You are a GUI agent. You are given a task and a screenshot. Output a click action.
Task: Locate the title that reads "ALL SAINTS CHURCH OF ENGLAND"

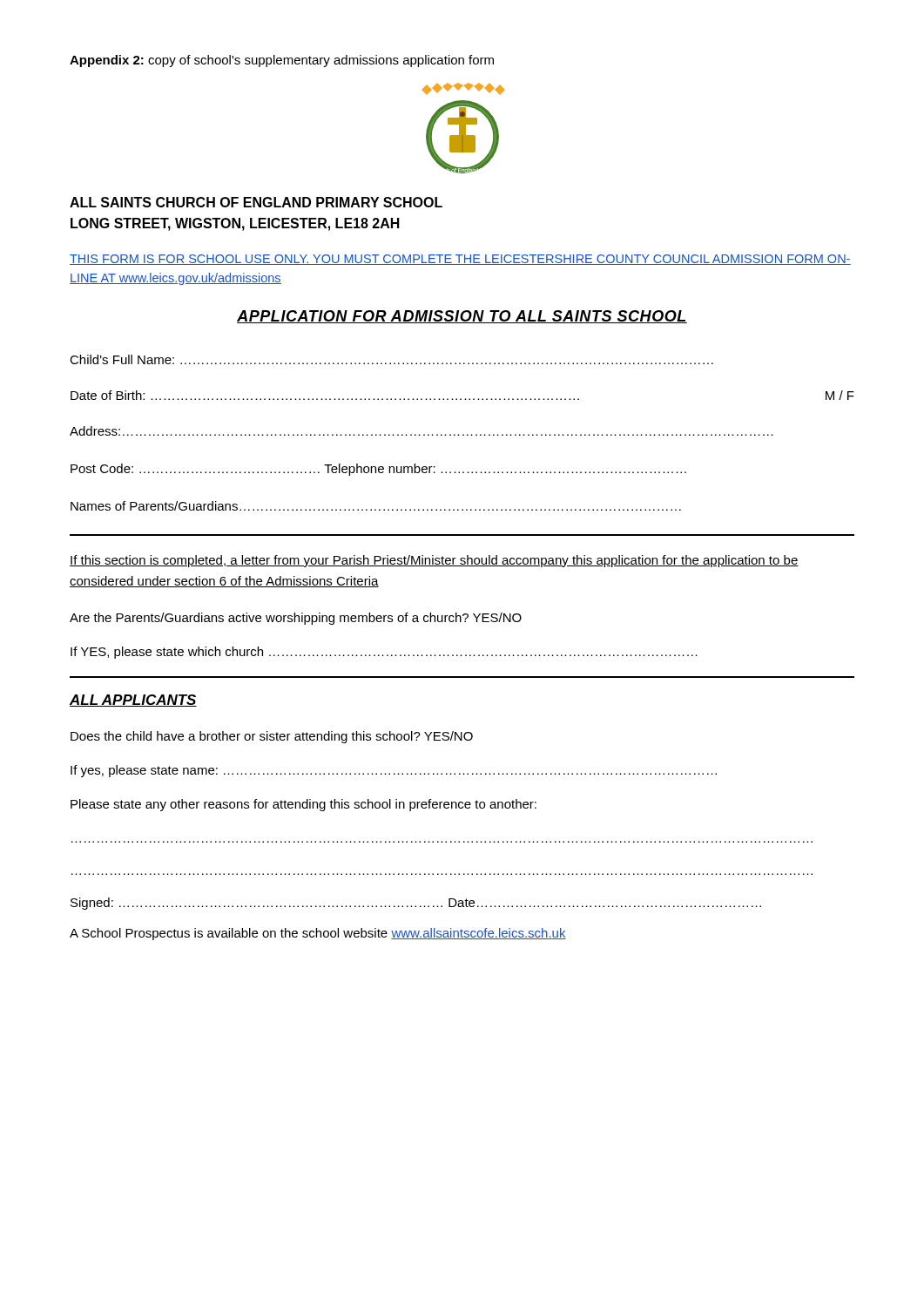[x=256, y=213]
